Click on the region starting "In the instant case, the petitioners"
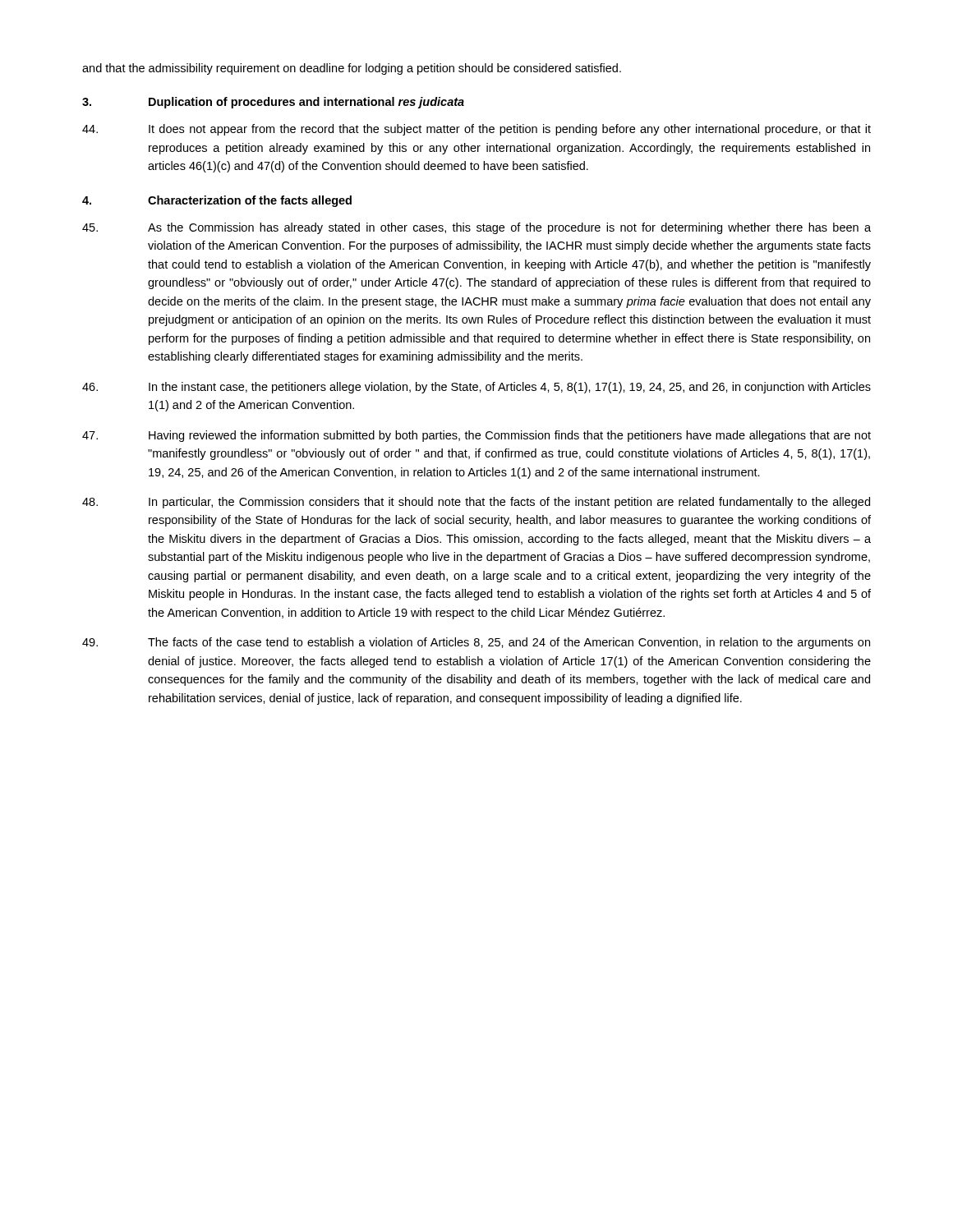Screen dimensions: 1232x953 [x=476, y=396]
